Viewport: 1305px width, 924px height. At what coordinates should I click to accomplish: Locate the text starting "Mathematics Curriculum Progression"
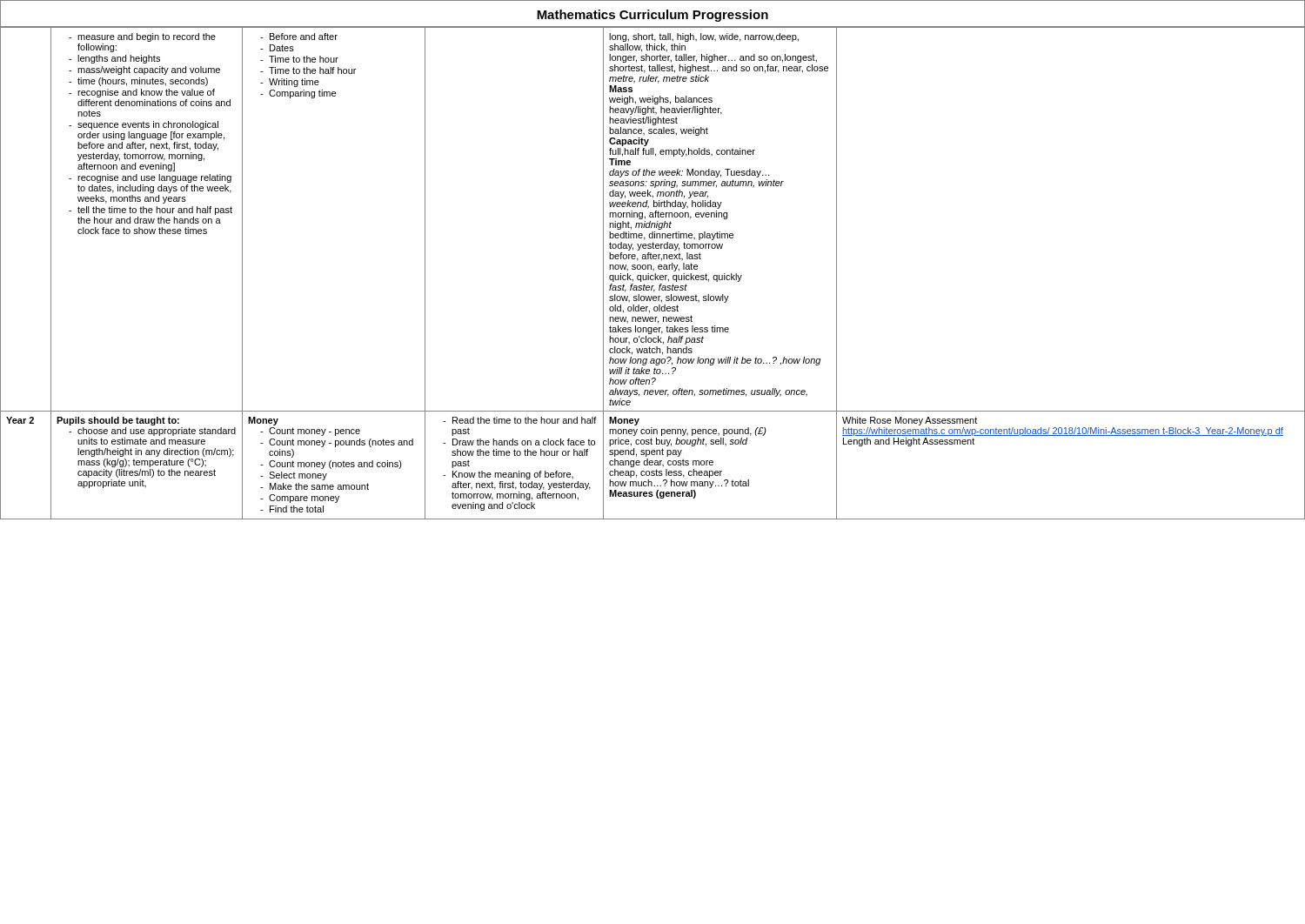[652, 14]
